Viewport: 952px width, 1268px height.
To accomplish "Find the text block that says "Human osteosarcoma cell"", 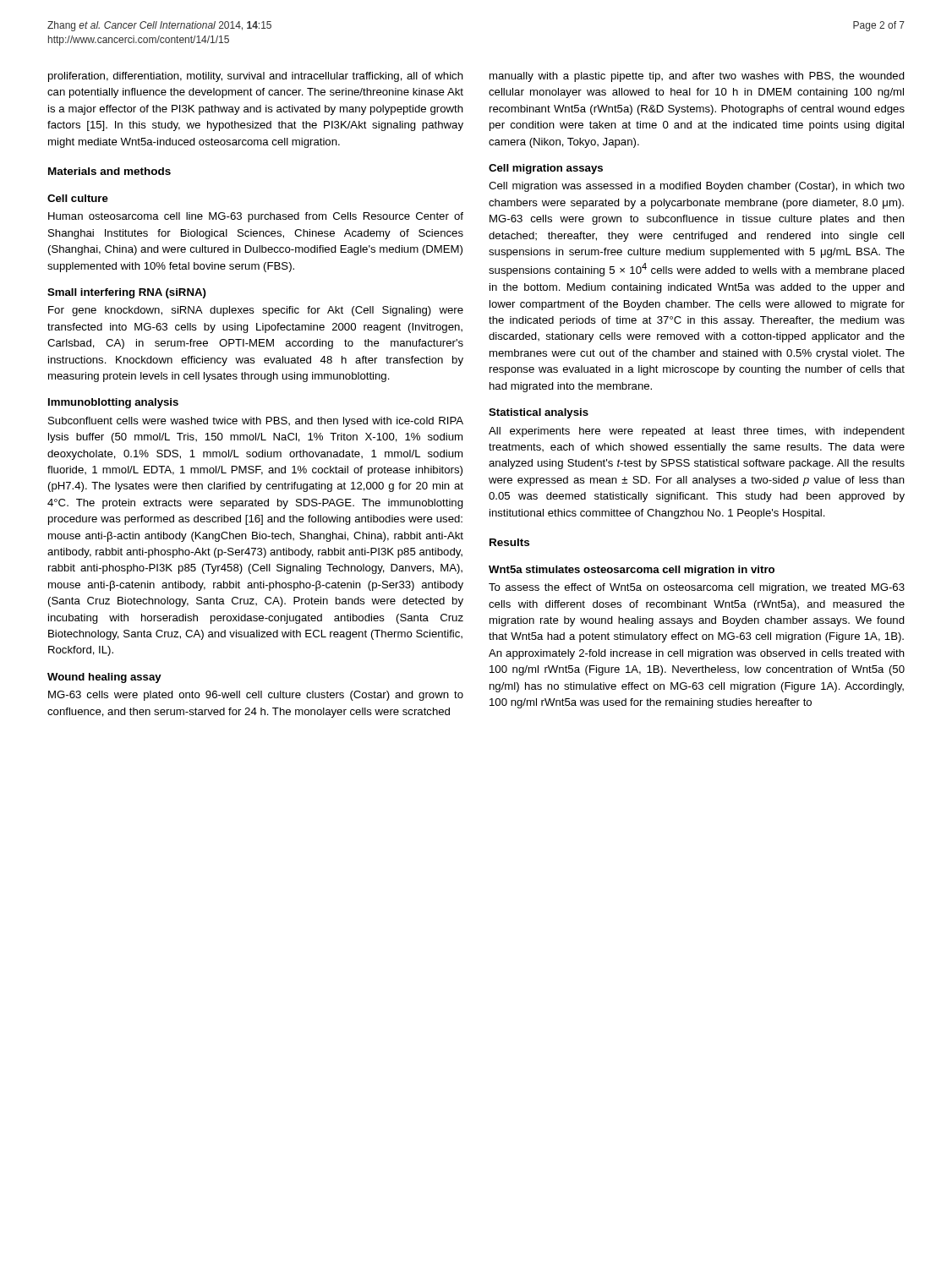I will pyautogui.click(x=255, y=241).
